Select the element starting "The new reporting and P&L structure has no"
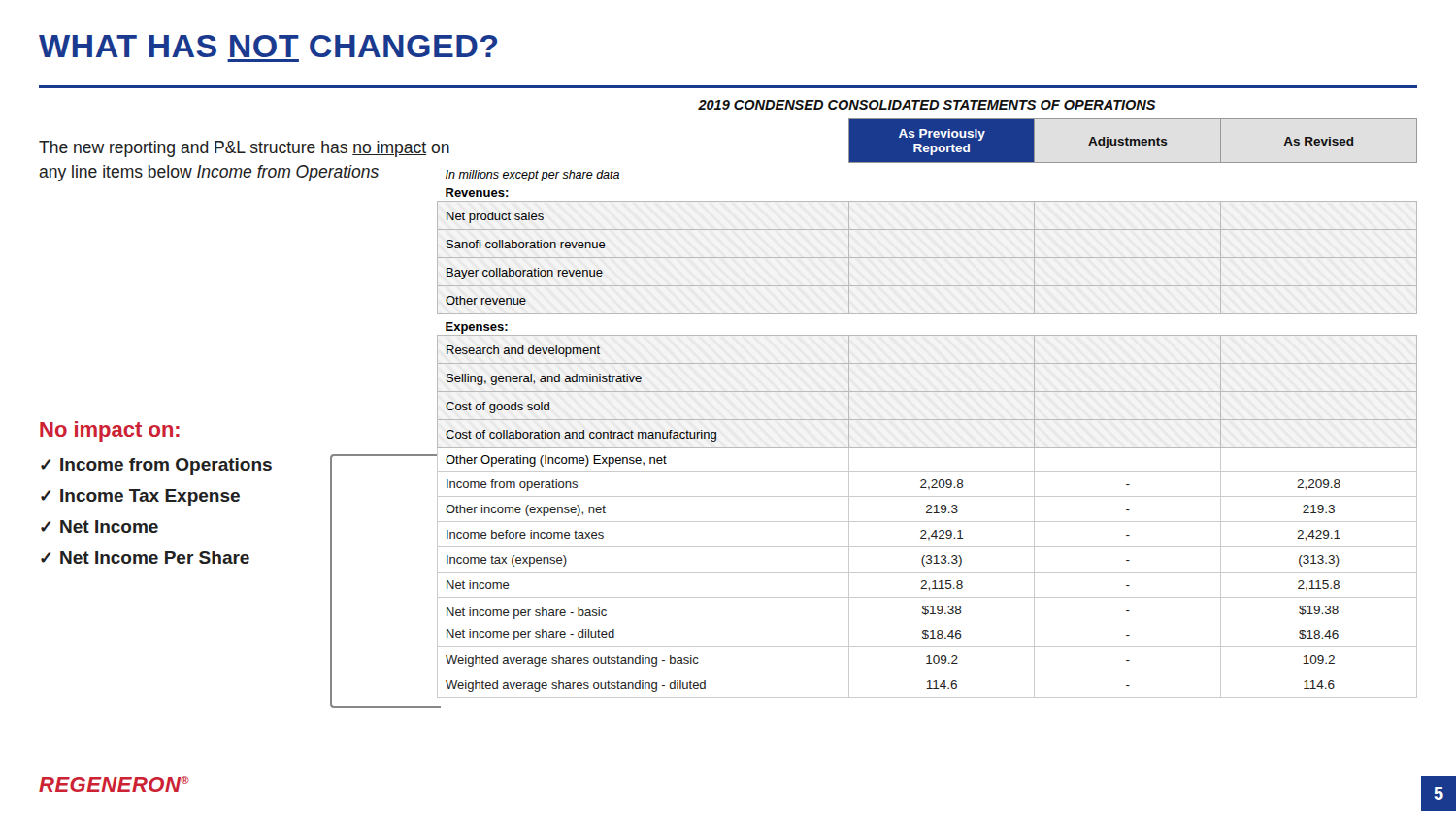 tap(244, 160)
